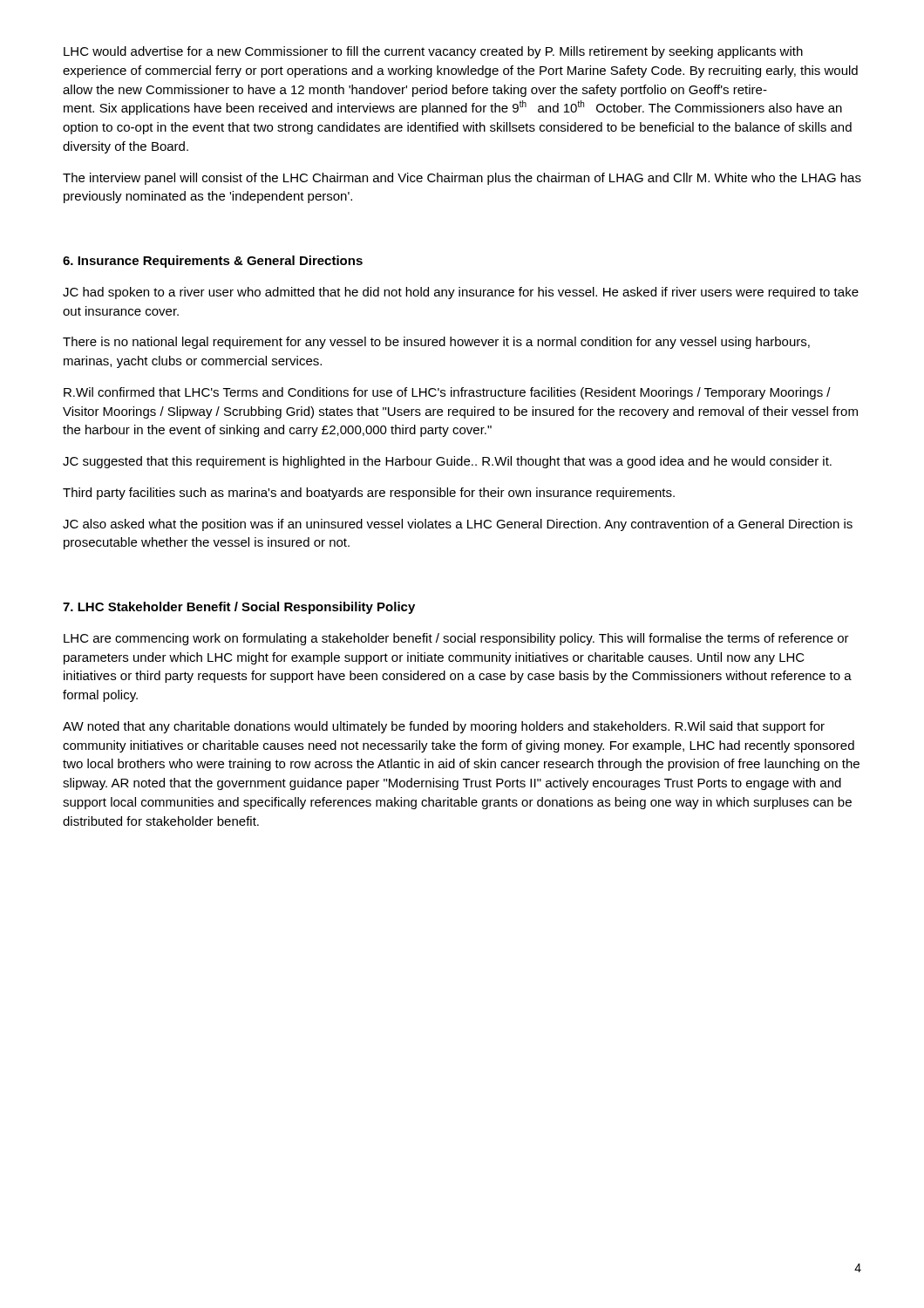This screenshot has width=924, height=1308.
Task: Find the passage starting "There is no"
Action: pyautogui.click(x=437, y=351)
